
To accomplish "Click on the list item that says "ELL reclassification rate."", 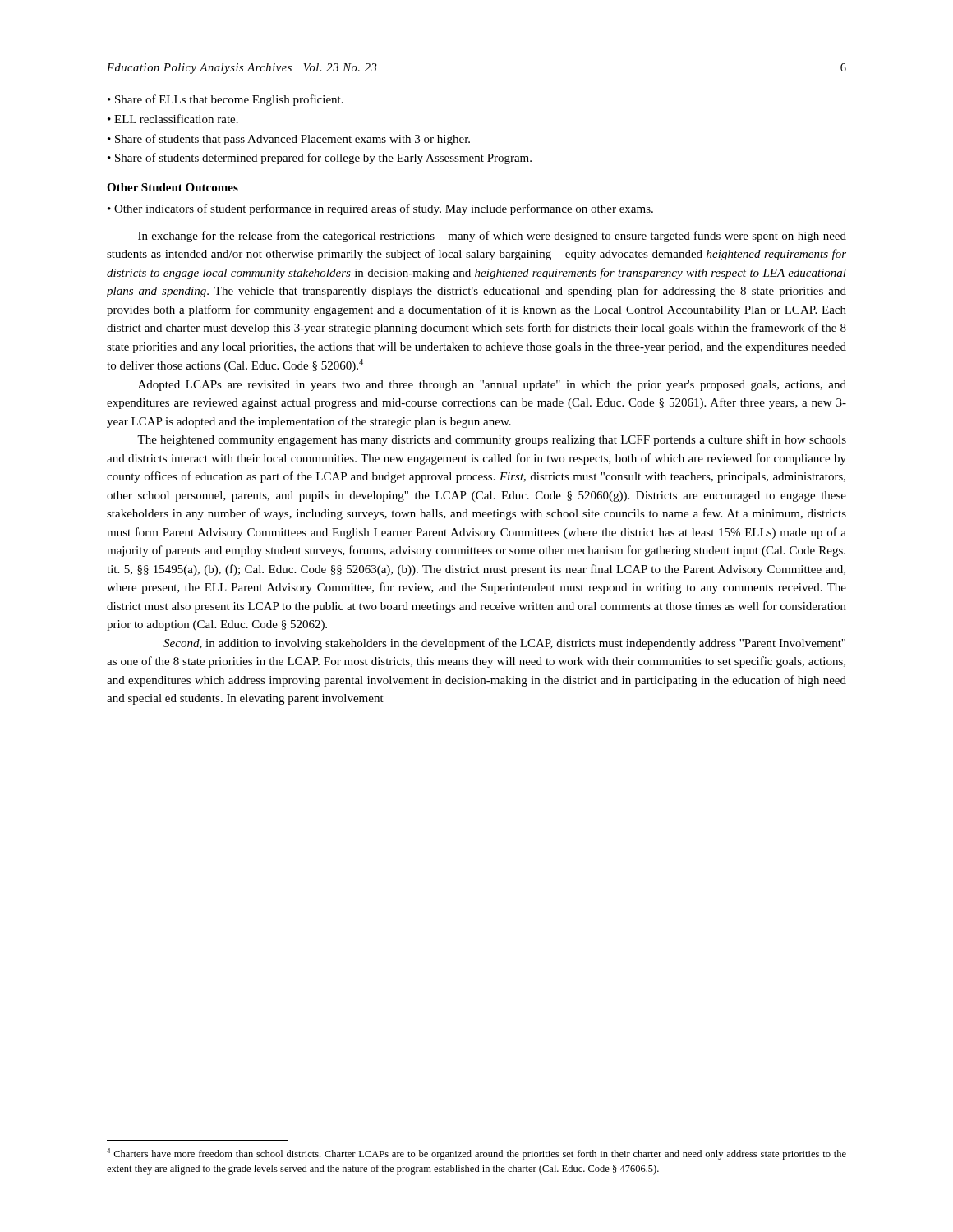I will pos(176,119).
